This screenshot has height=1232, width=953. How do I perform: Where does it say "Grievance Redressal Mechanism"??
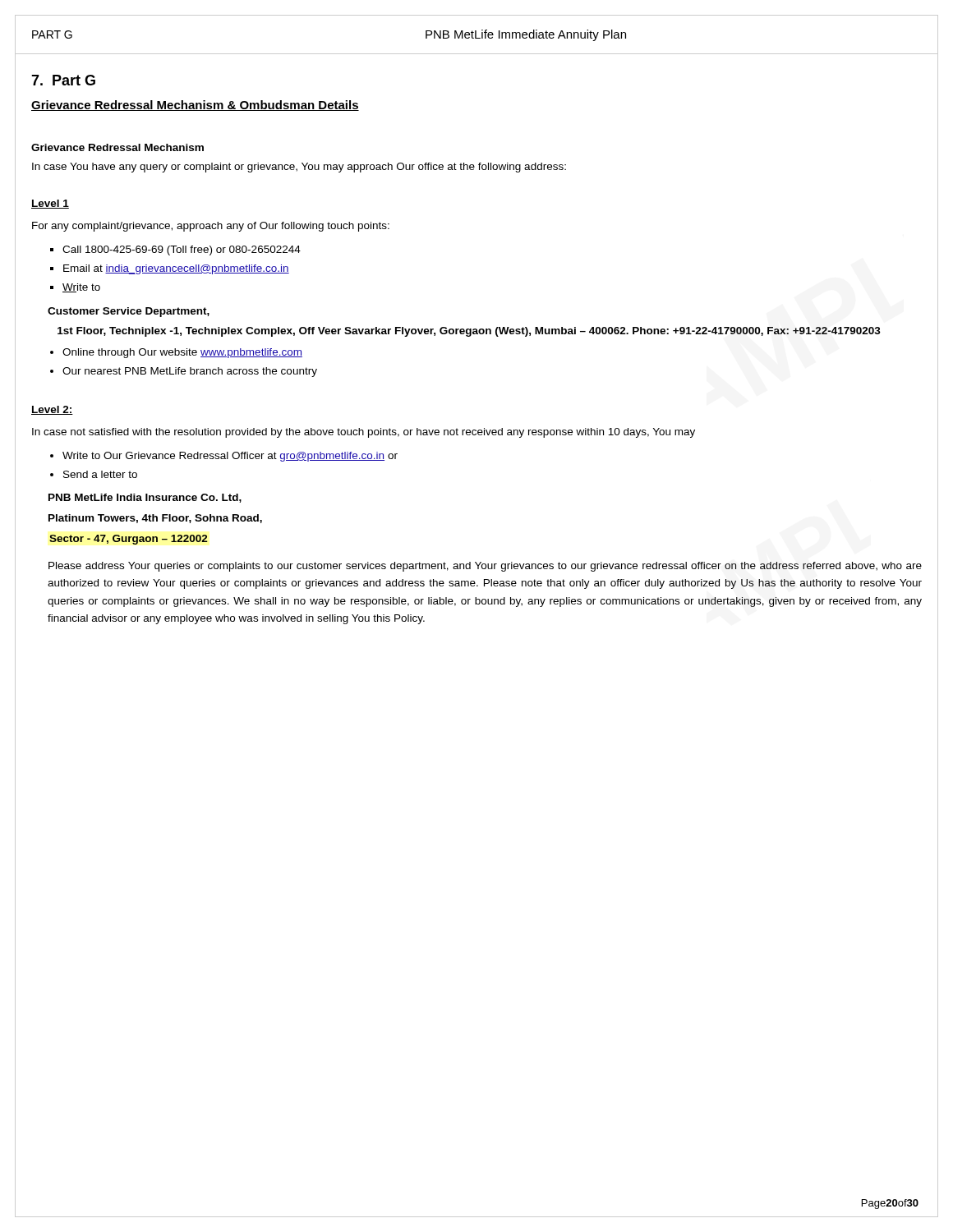(x=118, y=147)
